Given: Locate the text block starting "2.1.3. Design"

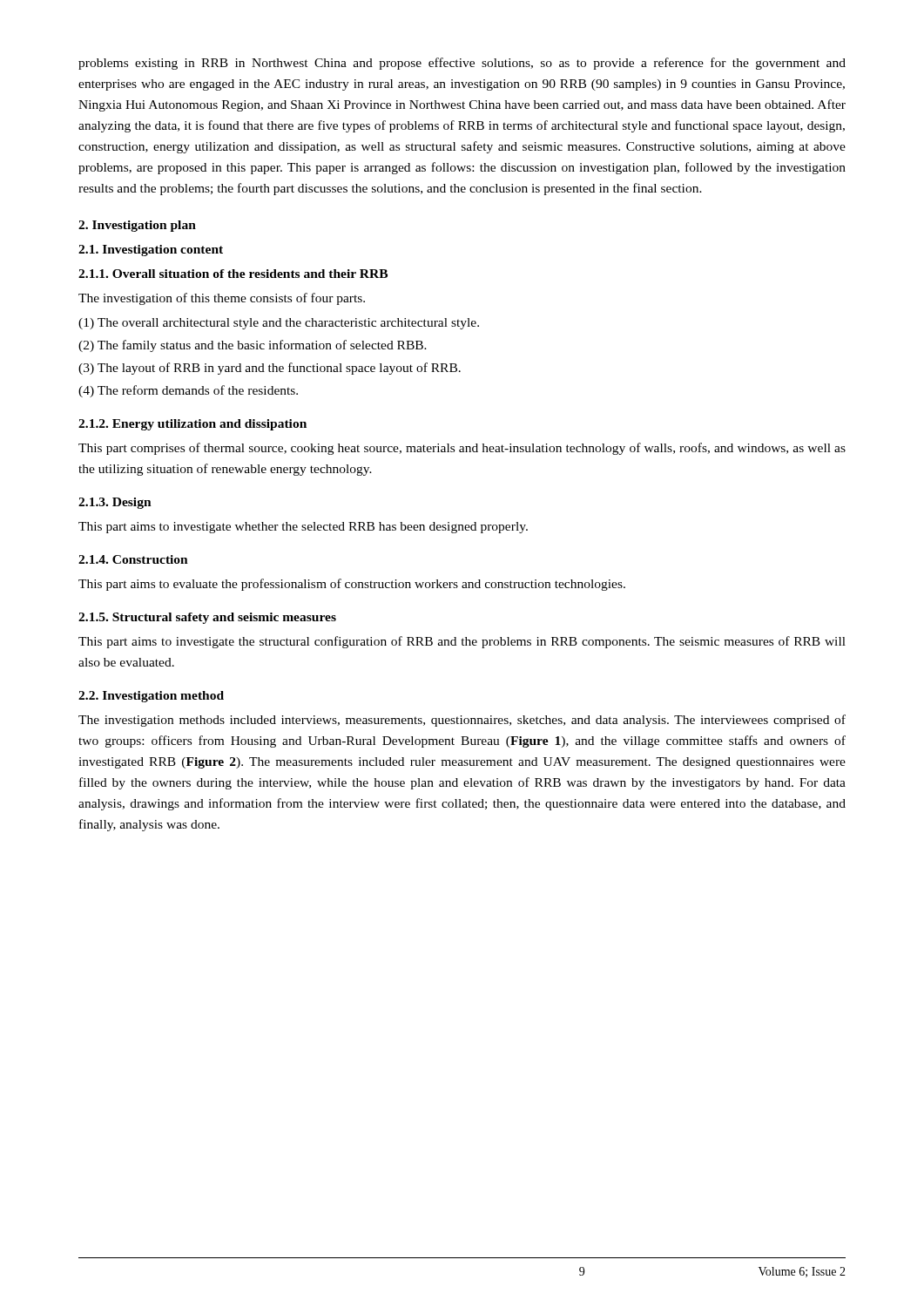Looking at the screenshot, I should (x=115, y=503).
